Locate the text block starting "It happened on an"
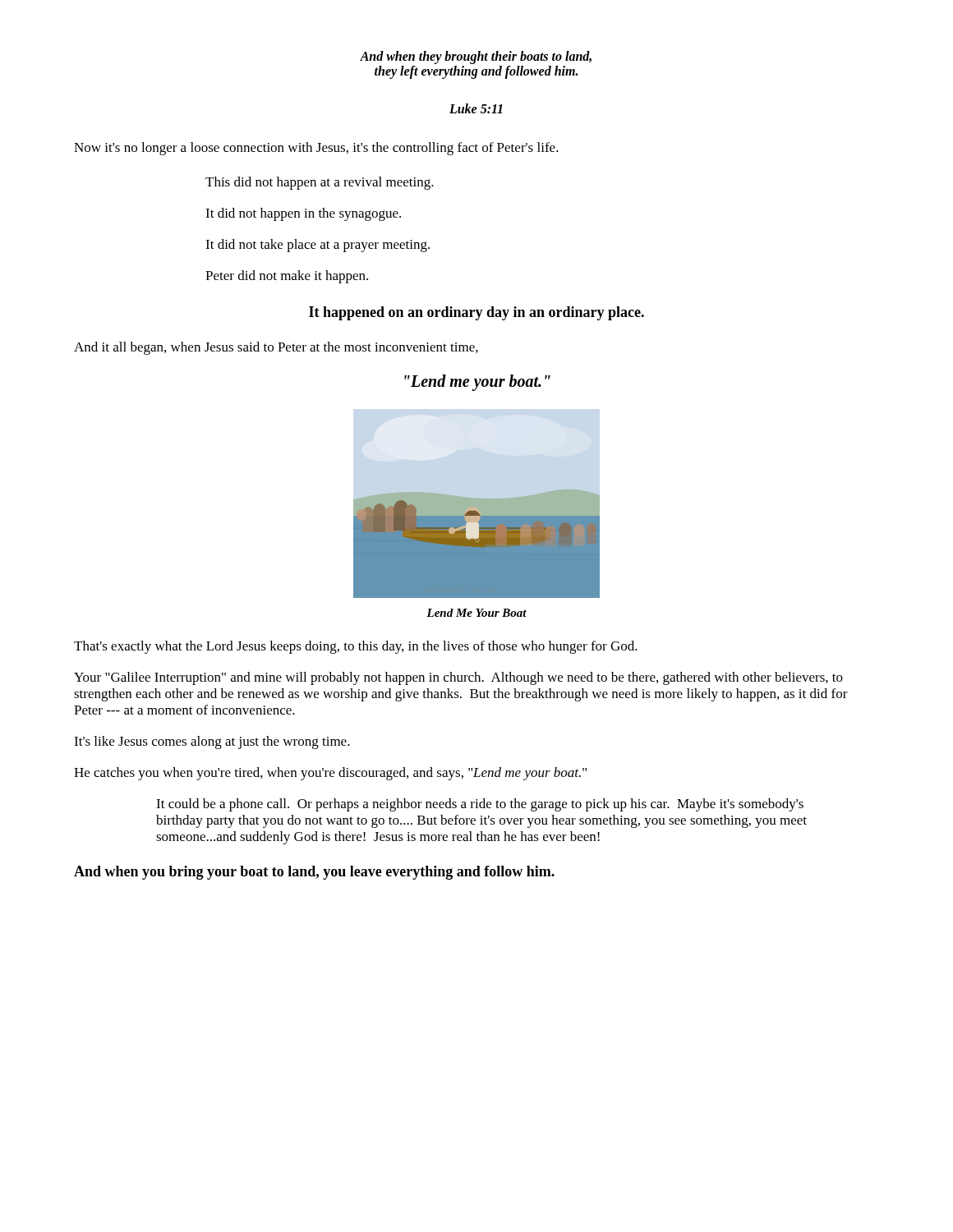 pos(476,312)
